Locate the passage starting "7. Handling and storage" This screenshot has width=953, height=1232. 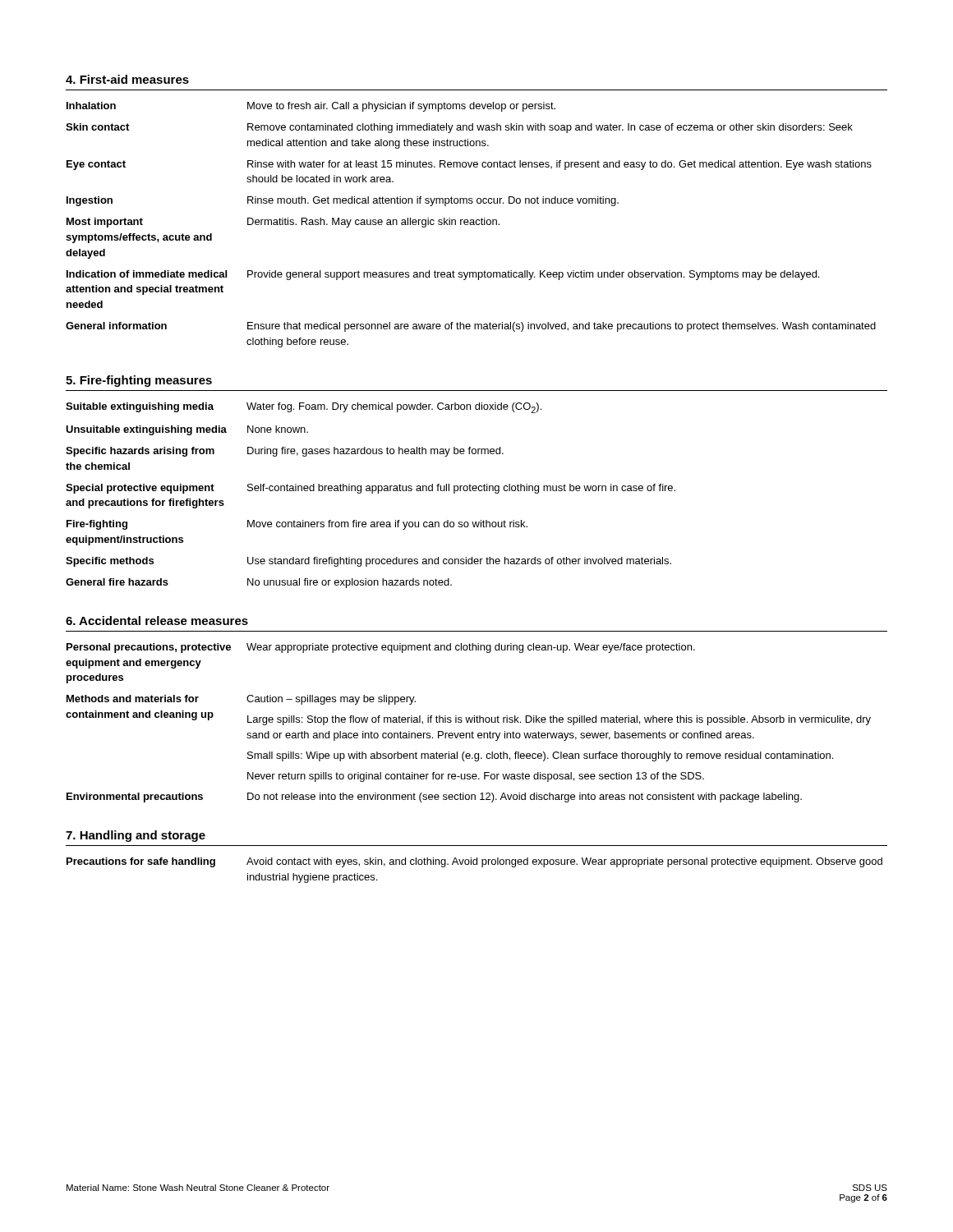pos(136,835)
